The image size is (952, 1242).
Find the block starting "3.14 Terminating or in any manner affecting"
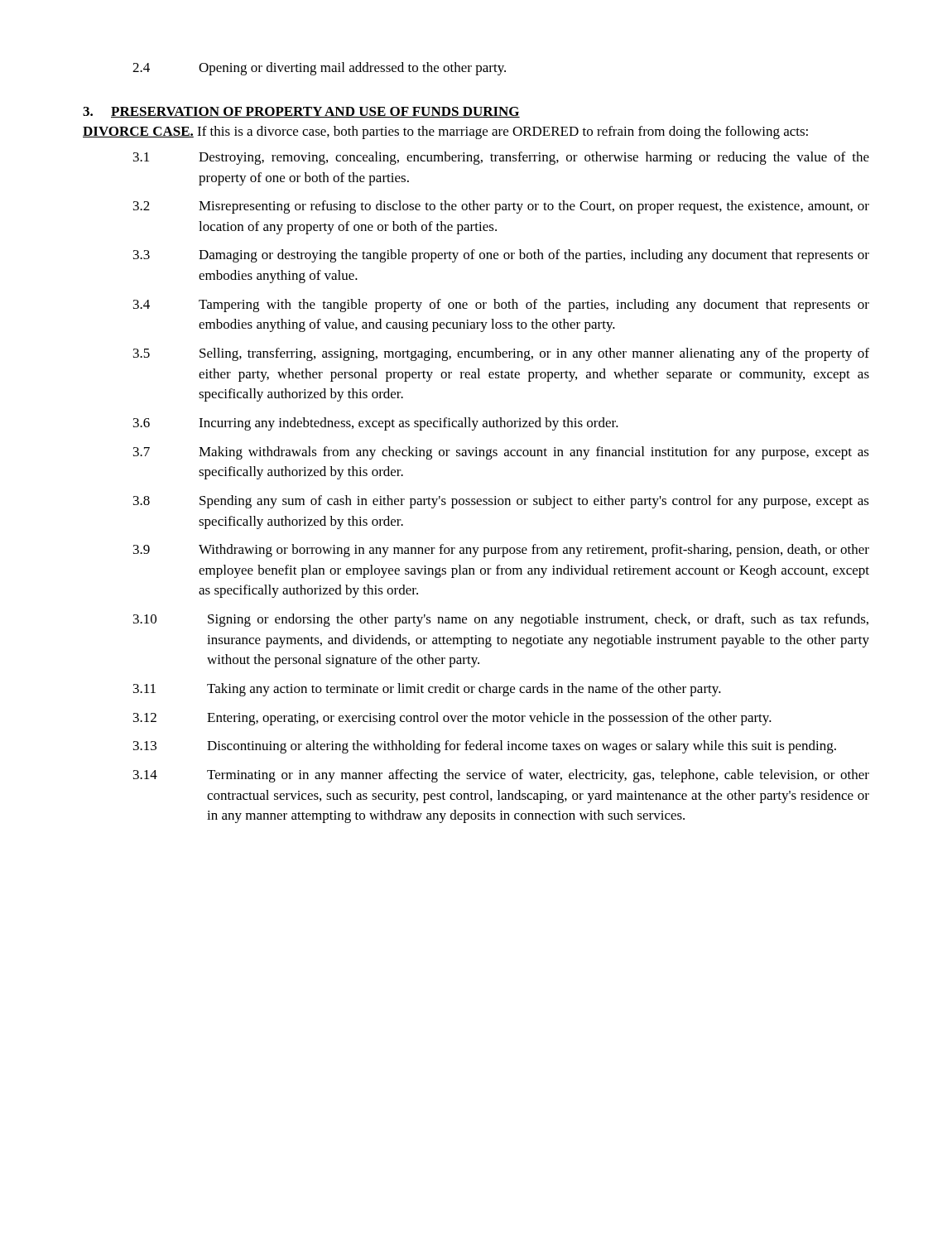[476, 796]
